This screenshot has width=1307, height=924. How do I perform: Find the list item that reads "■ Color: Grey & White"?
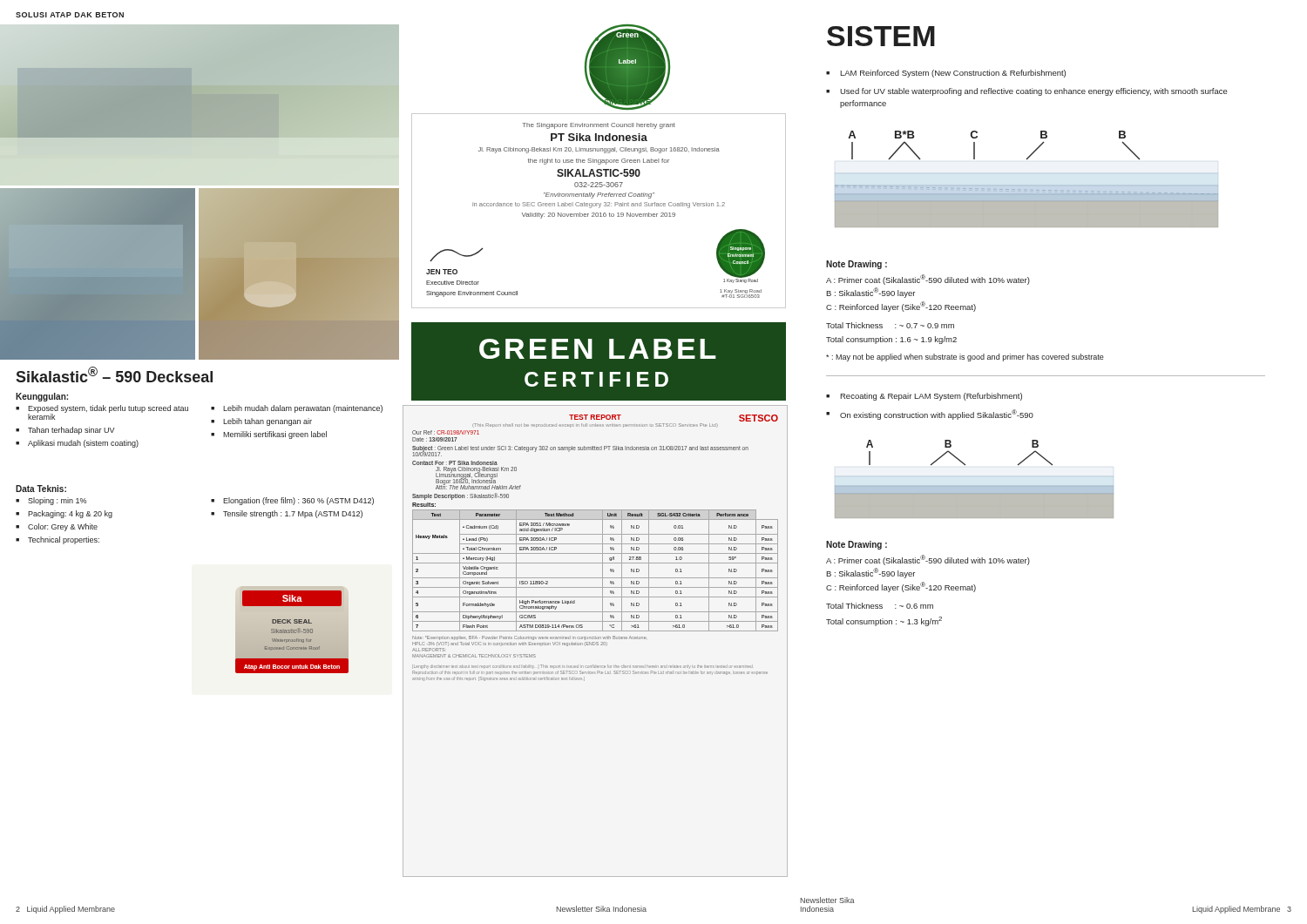click(57, 526)
